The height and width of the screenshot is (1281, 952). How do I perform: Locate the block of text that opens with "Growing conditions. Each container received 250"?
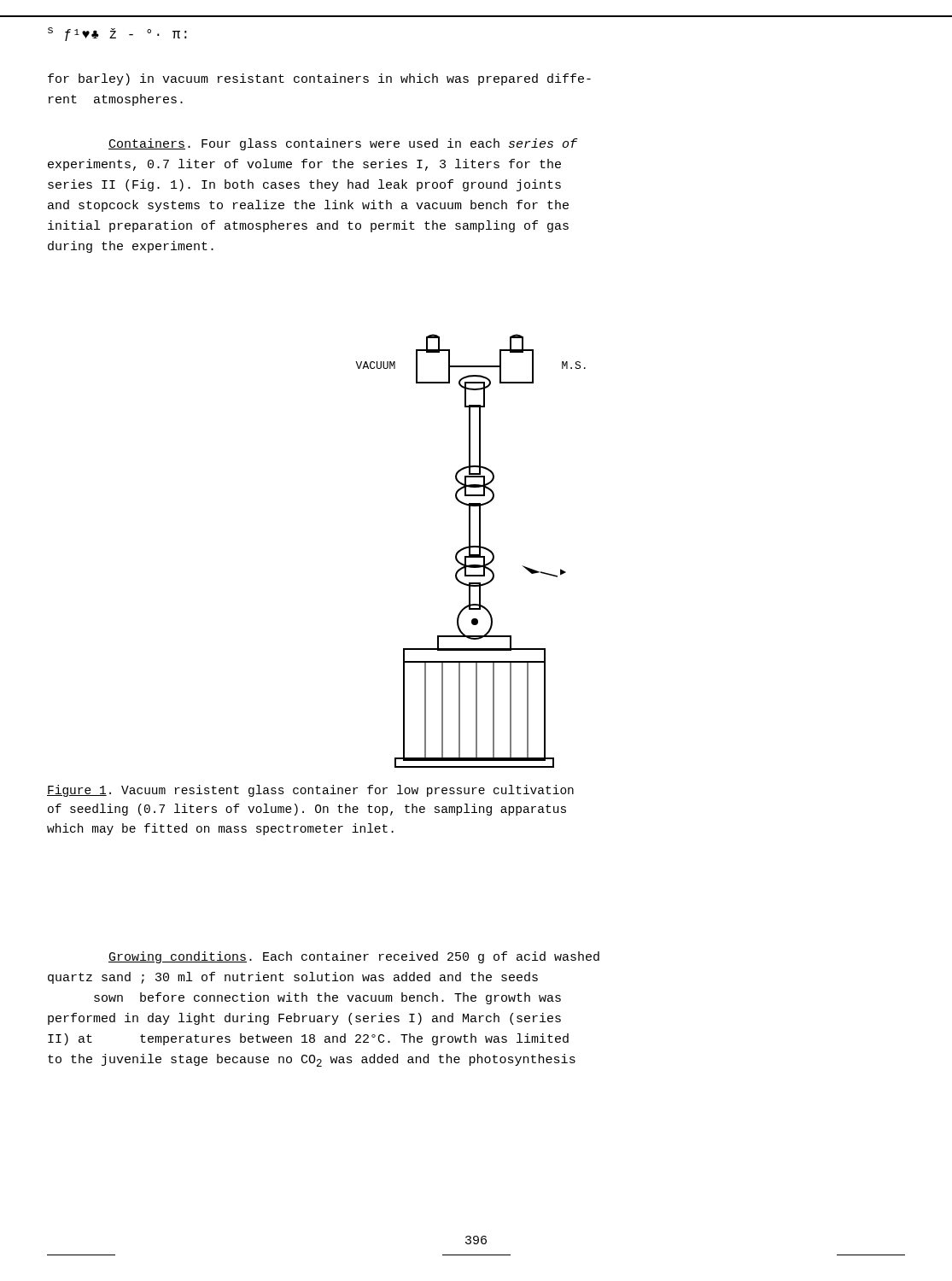tap(324, 1010)
